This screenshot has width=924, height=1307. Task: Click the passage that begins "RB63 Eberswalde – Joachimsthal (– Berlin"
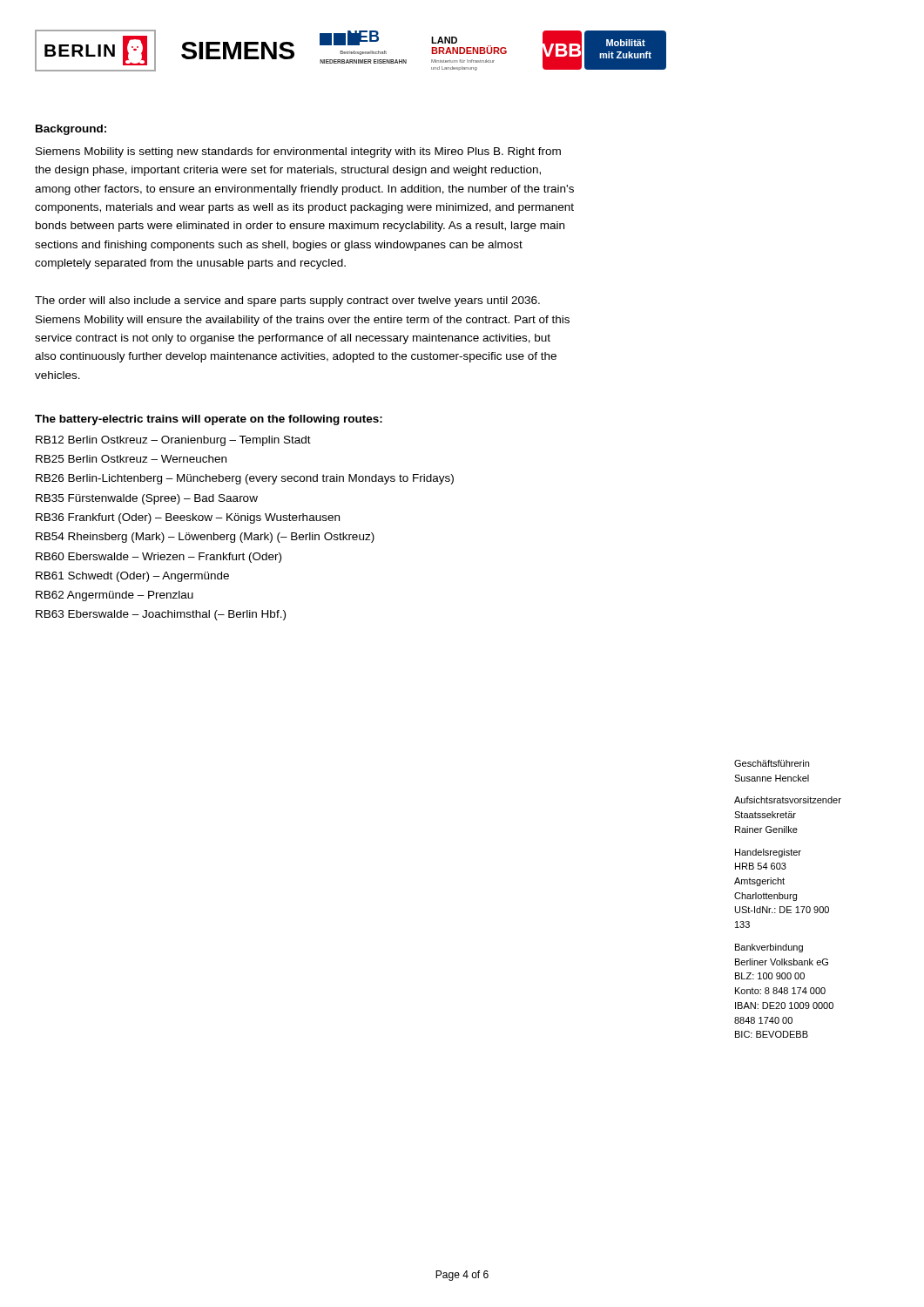tap(161, 614)
